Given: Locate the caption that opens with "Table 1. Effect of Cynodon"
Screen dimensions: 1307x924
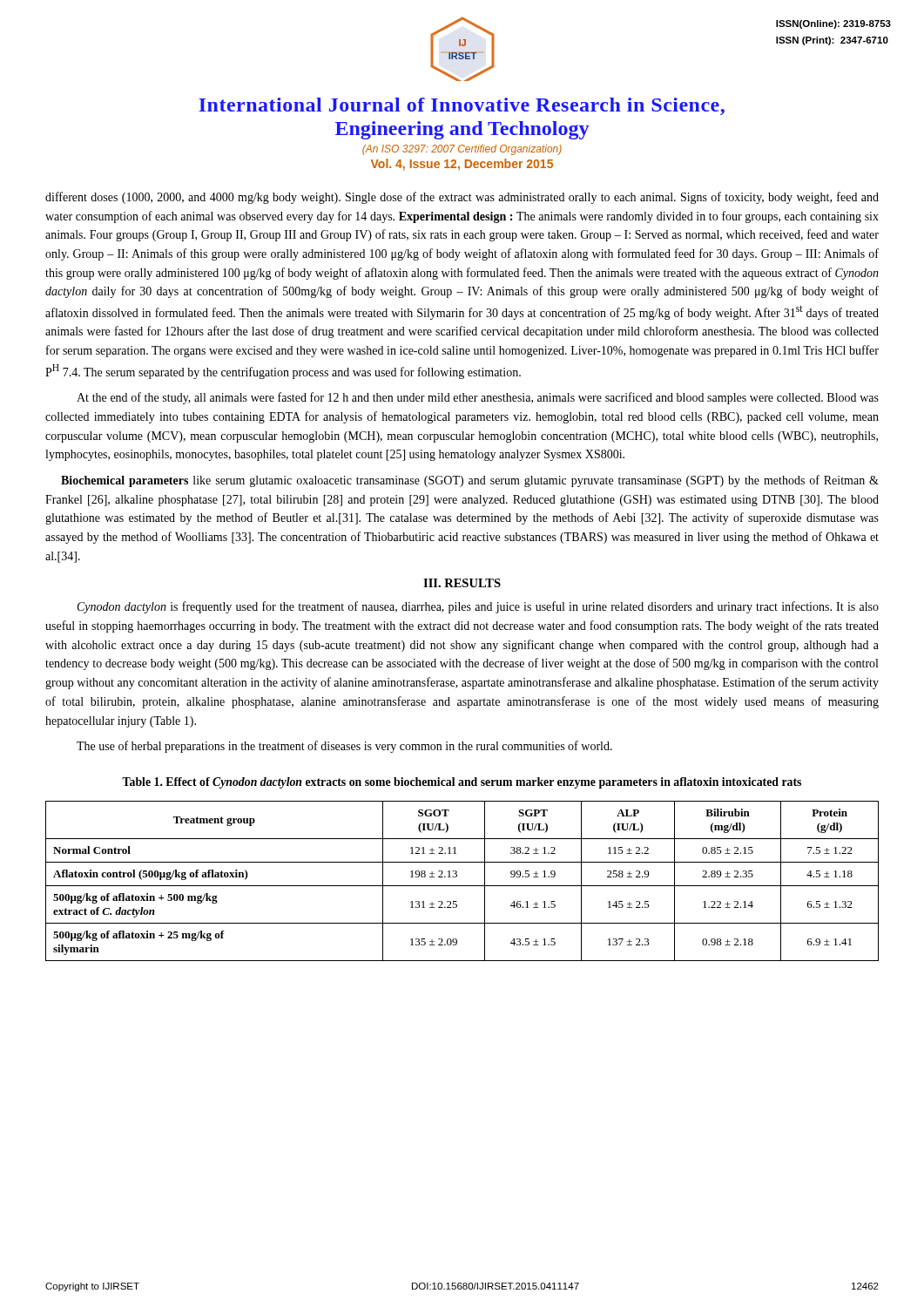Looking at the screenshot, I should click(x=462, y=782).
